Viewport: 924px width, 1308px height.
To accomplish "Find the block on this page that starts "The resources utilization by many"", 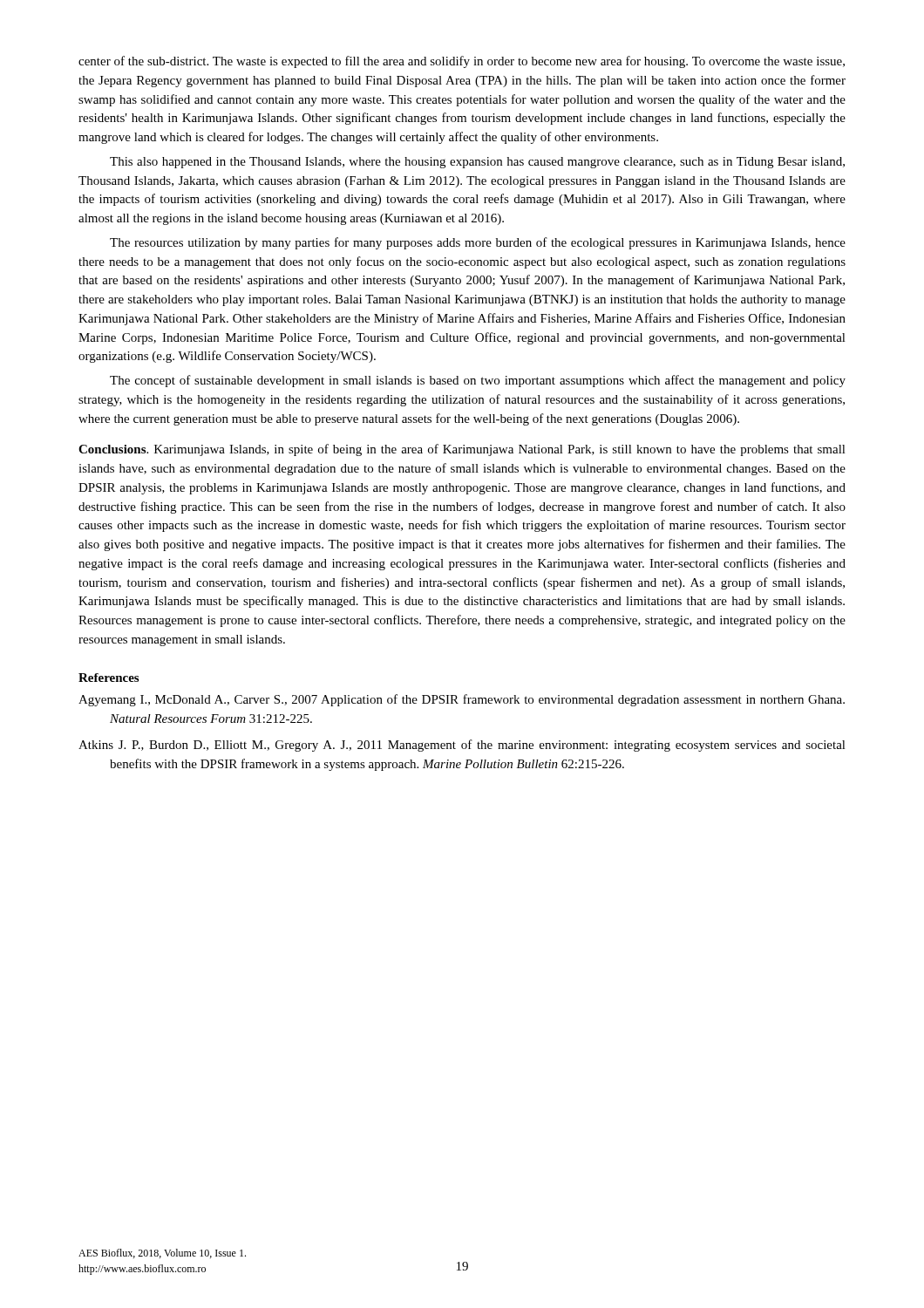I will pyautogui.click(x=462, y=300).
